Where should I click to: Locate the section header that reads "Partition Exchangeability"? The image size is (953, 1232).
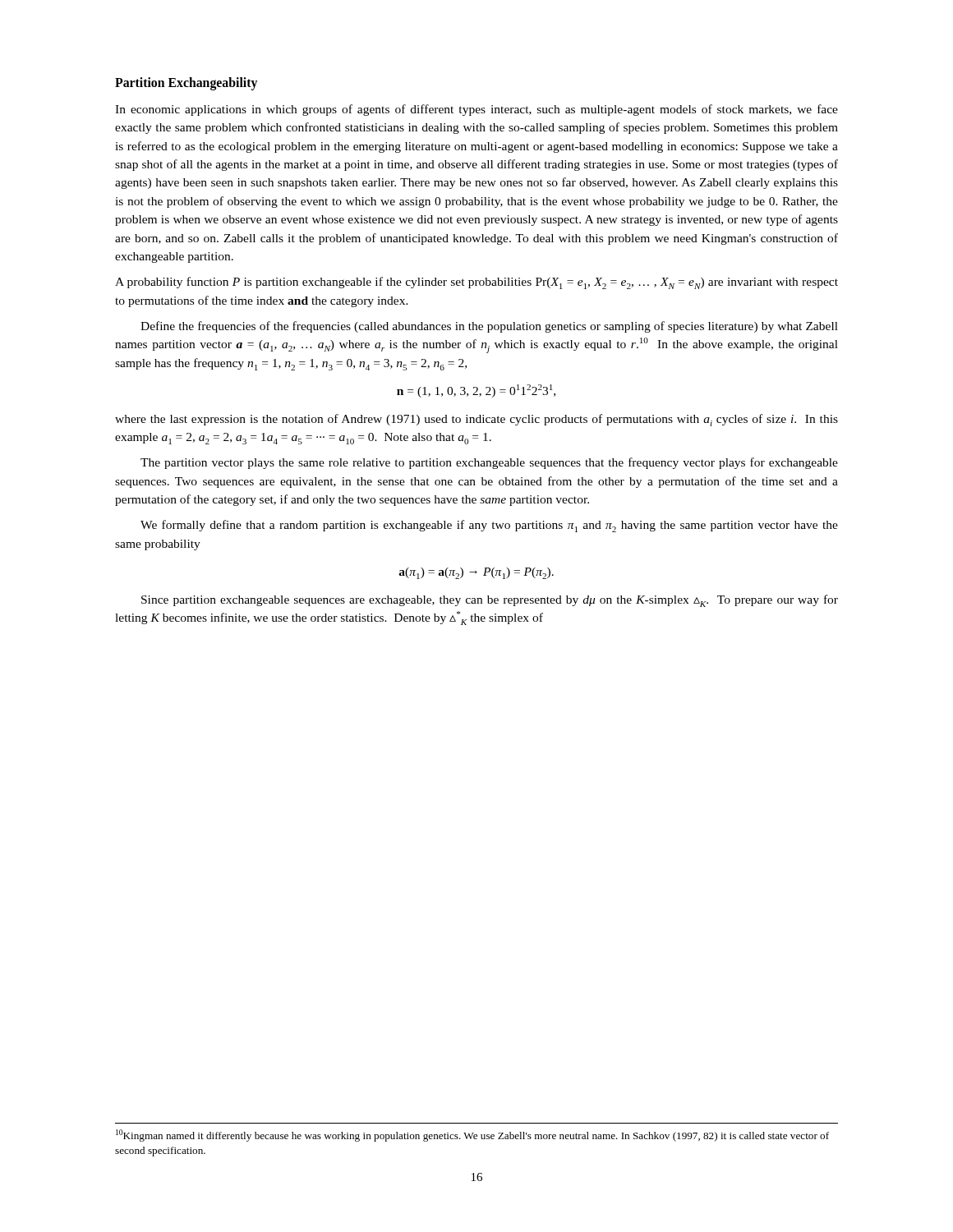click(x=186, y=83)
